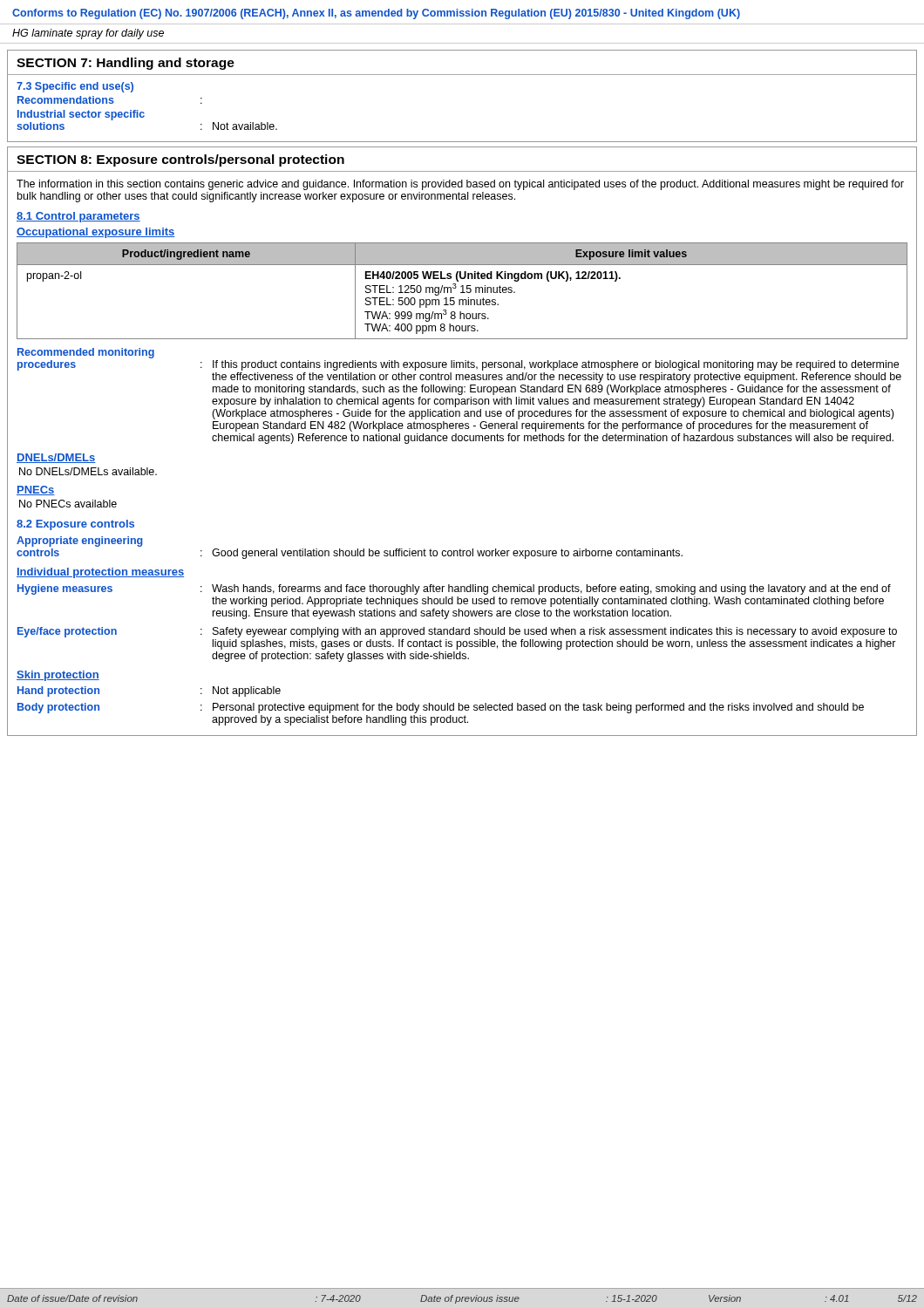Where is the passage that starts "Appropriate engineeringcontrols : Good"?
Viewport: 924px width, 1308px height.
click(462, 547)
